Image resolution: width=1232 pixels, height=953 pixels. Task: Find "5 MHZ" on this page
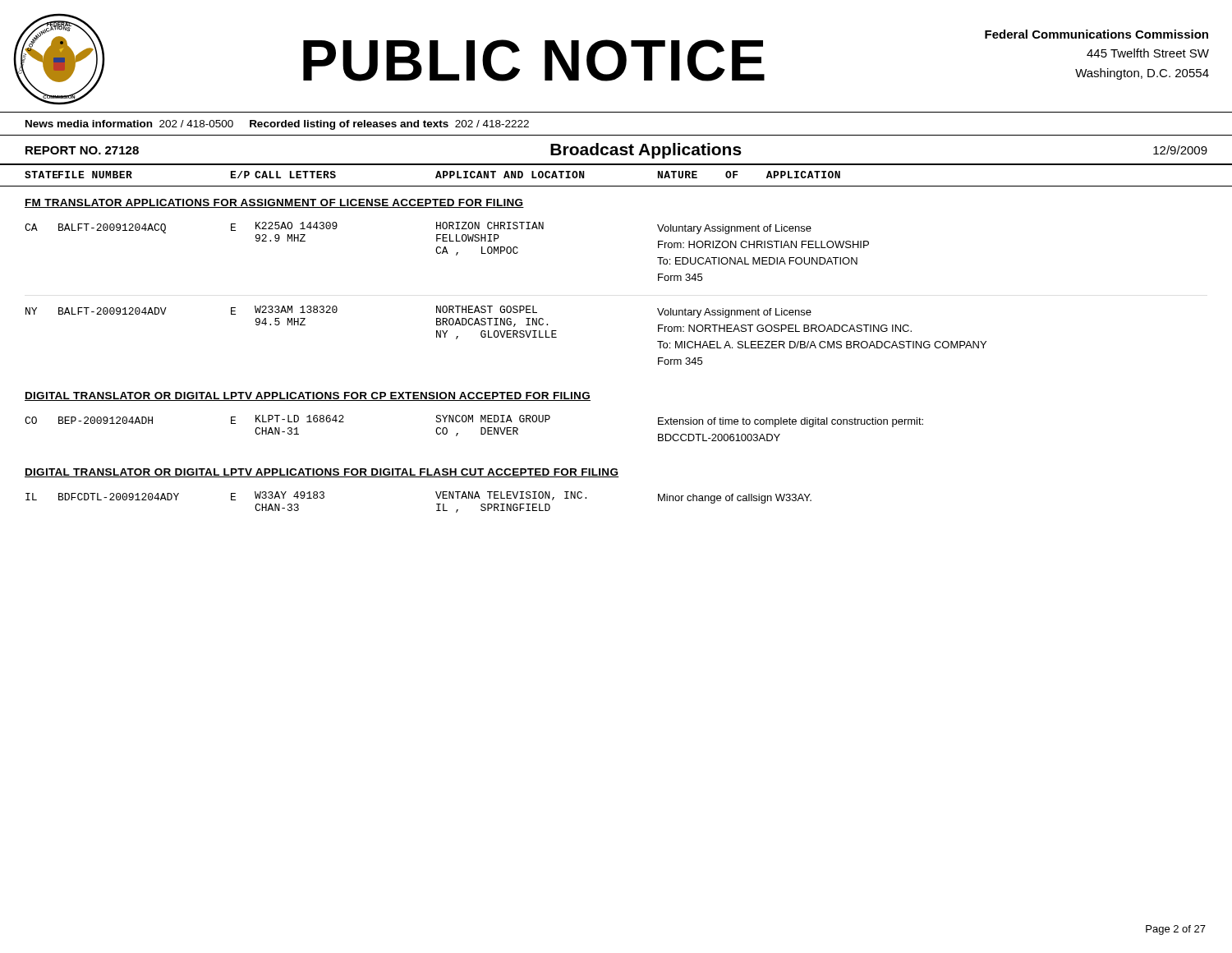280,322
